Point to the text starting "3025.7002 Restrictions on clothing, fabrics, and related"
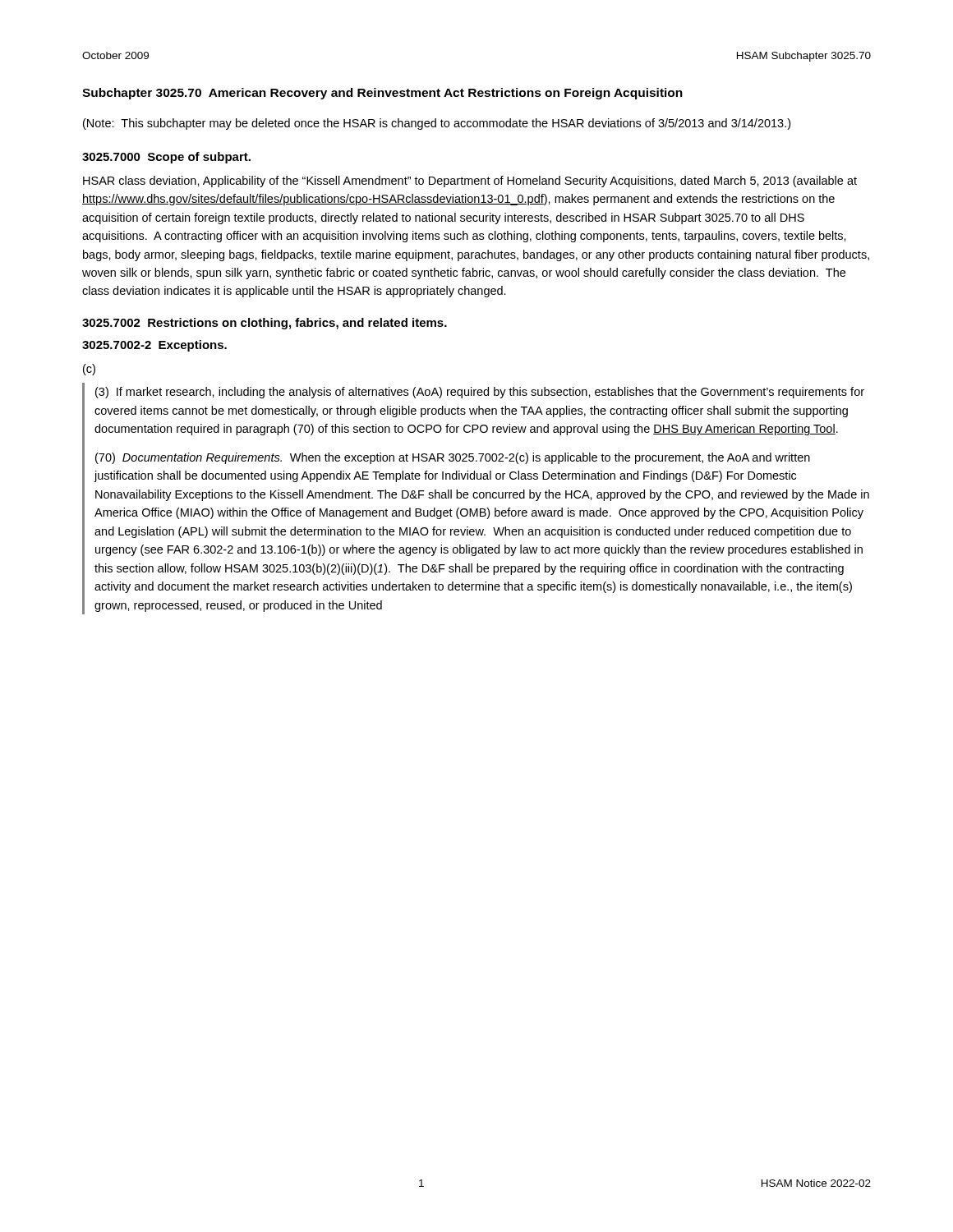953x1232 pixels. pyautogui.click(x=265, y=322)
